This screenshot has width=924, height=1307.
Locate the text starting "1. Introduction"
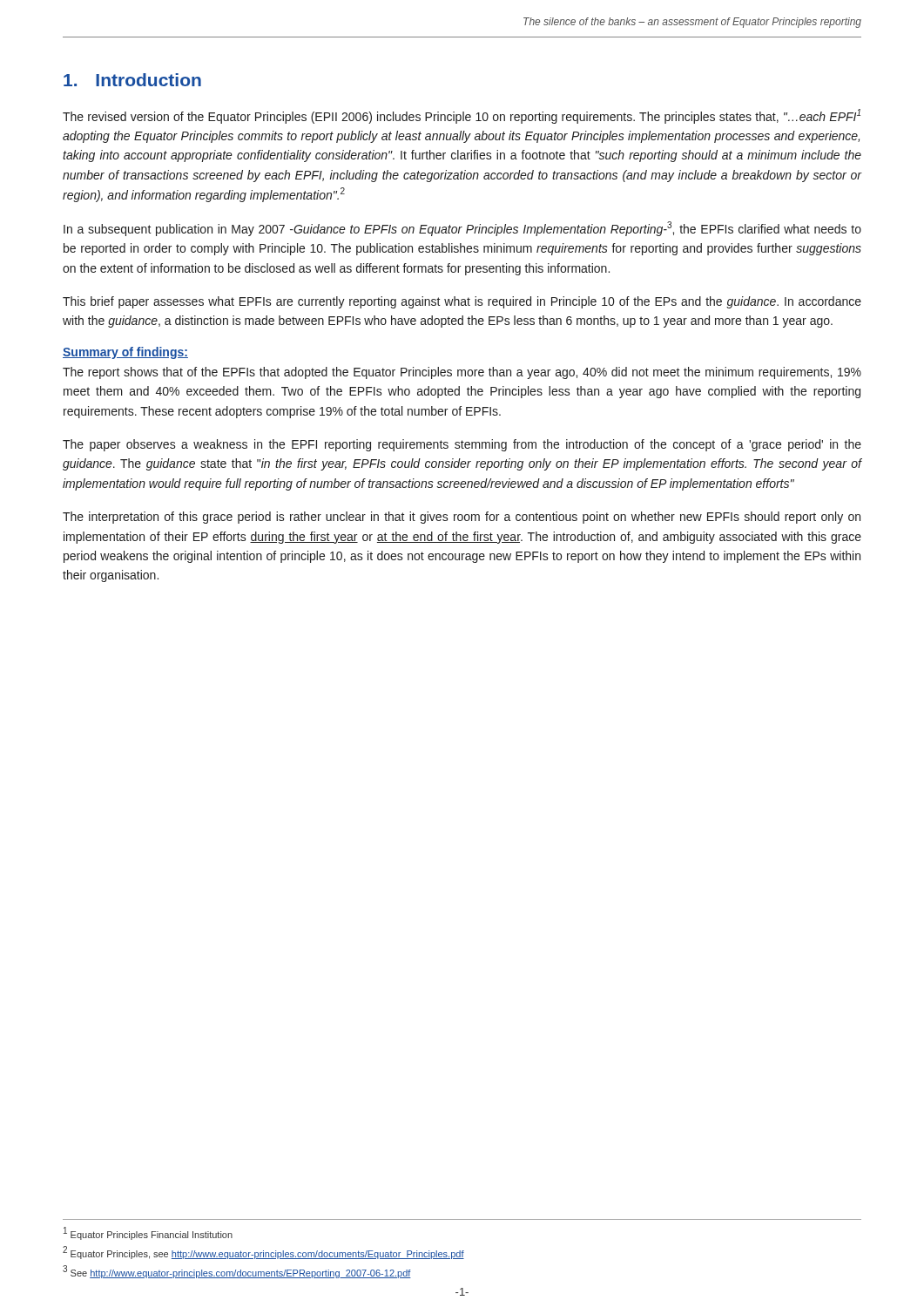pyautogui.click(x=132, y=80)
